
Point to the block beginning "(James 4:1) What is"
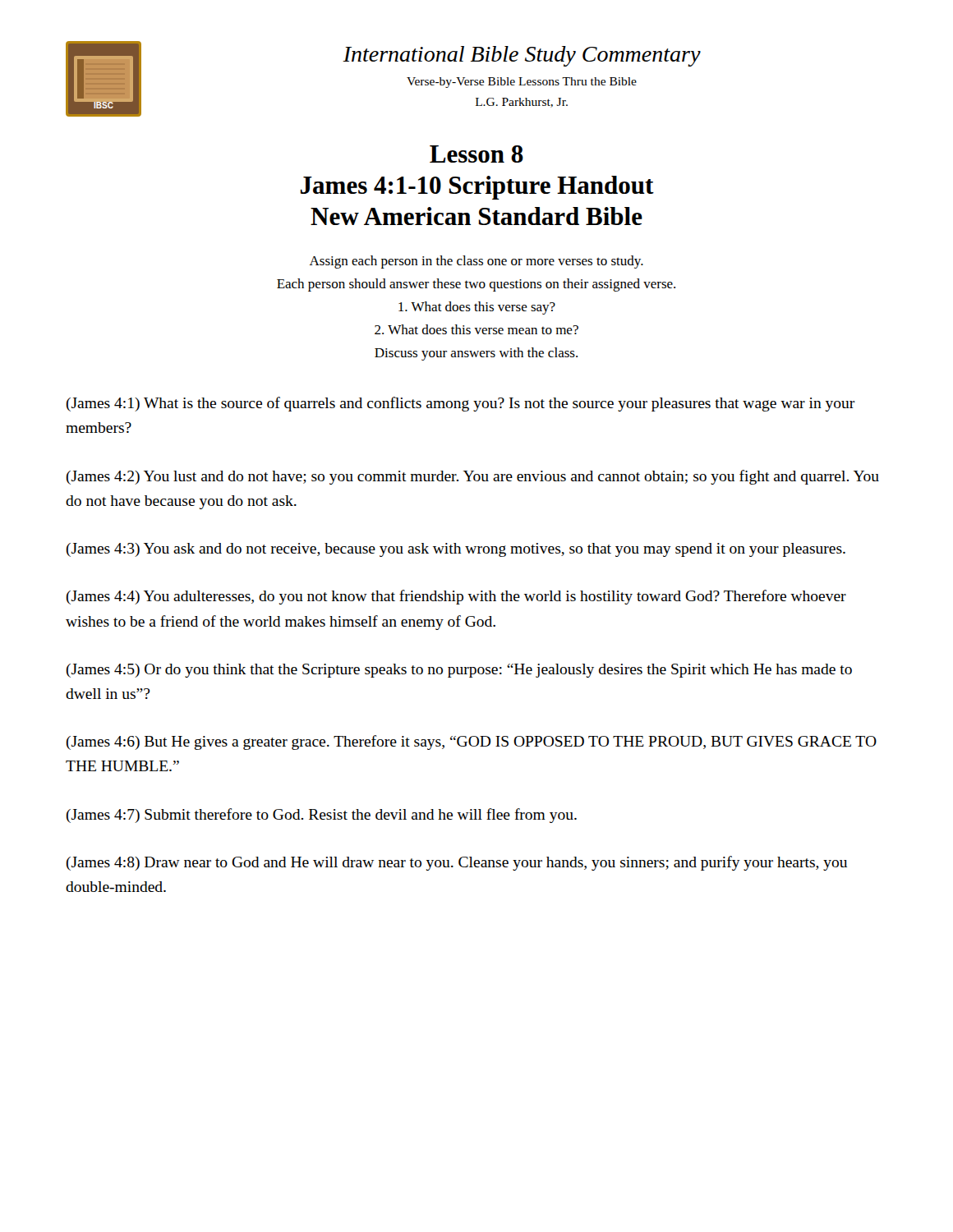click(460, 415)
